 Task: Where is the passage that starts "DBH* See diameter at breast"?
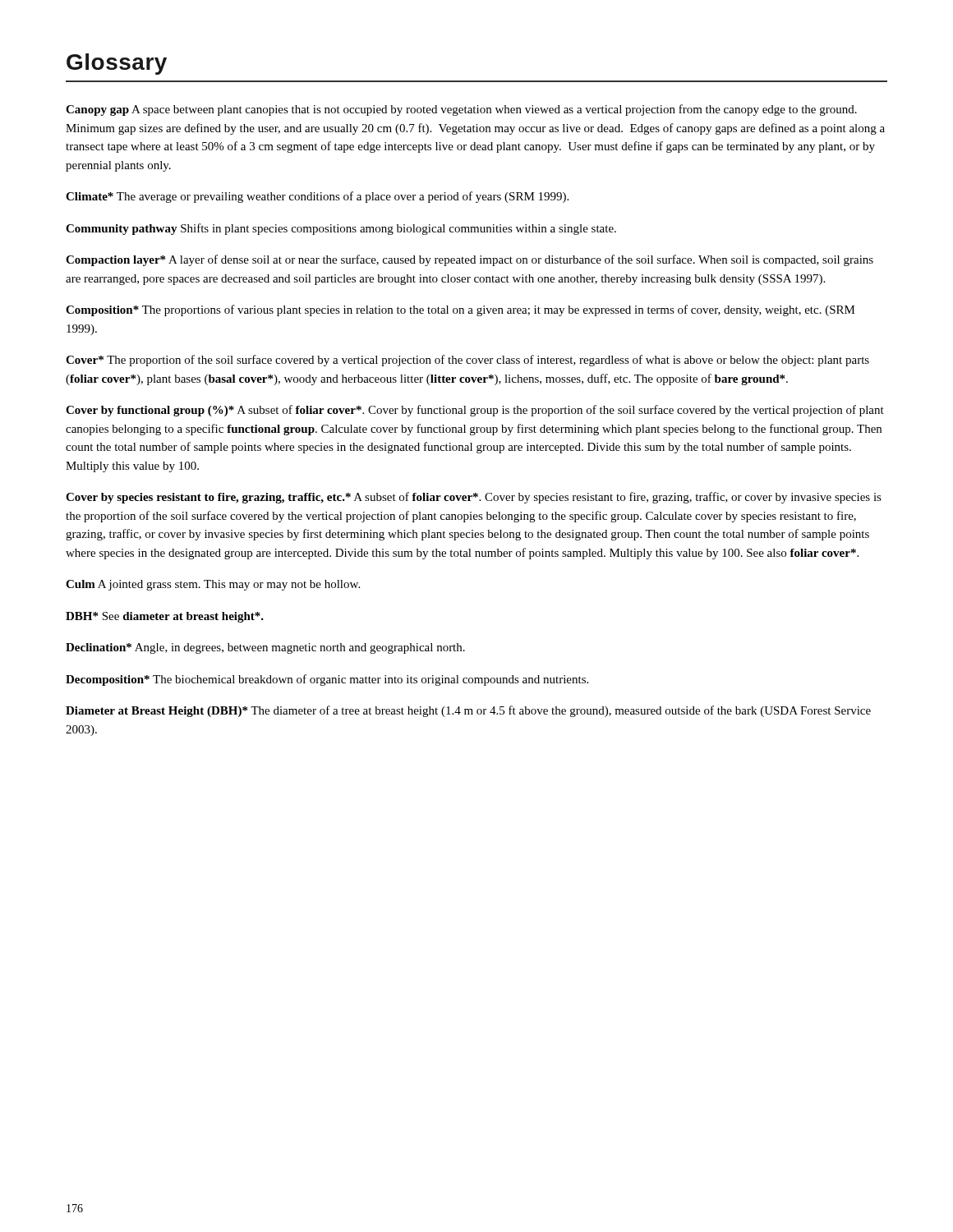(165, 617)
